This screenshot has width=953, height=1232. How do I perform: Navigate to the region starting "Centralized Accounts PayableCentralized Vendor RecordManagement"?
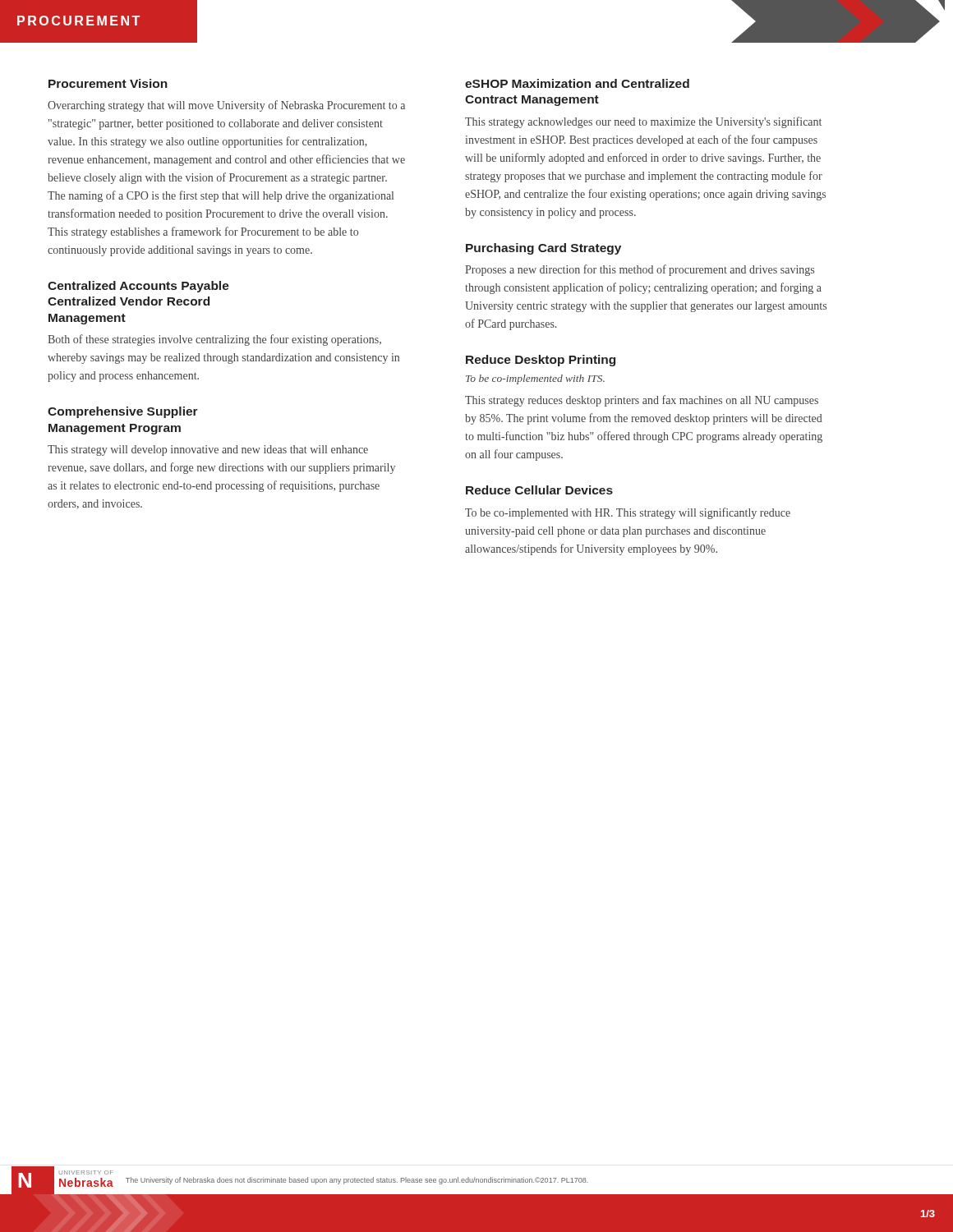[x=138, y=301]
